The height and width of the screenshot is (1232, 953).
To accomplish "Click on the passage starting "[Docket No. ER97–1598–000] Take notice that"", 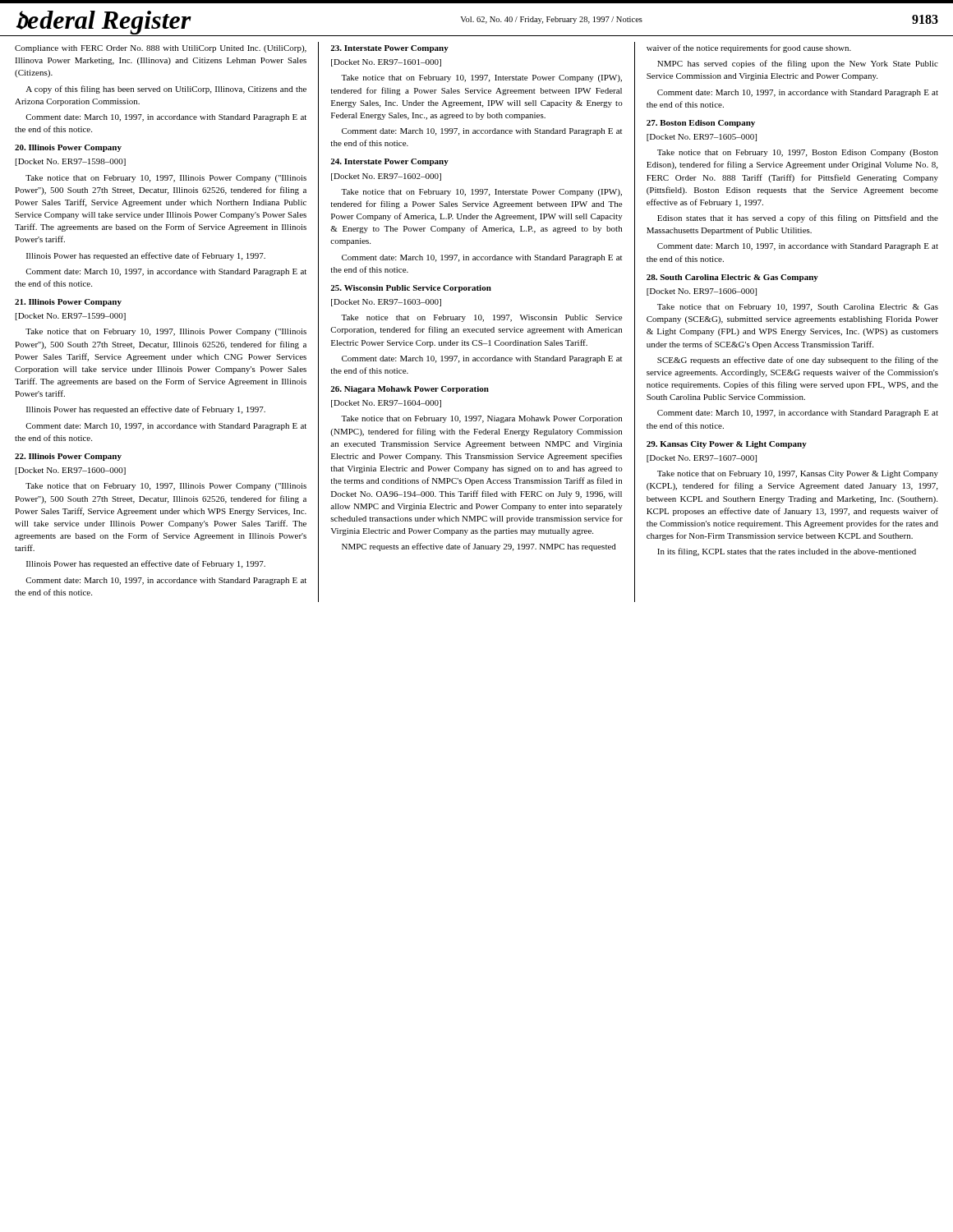I will [161, 223].
